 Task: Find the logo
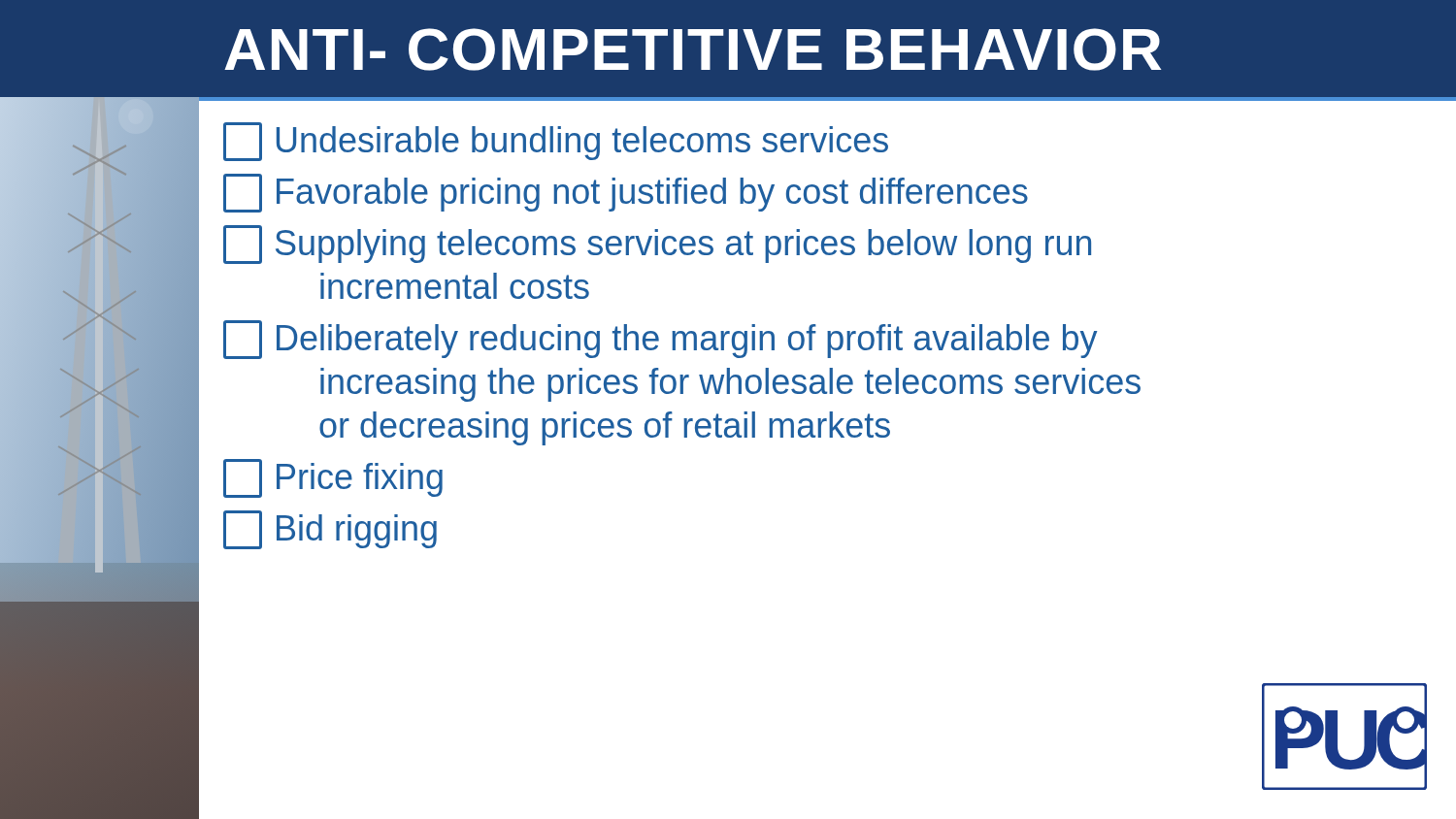(1344, 737)
